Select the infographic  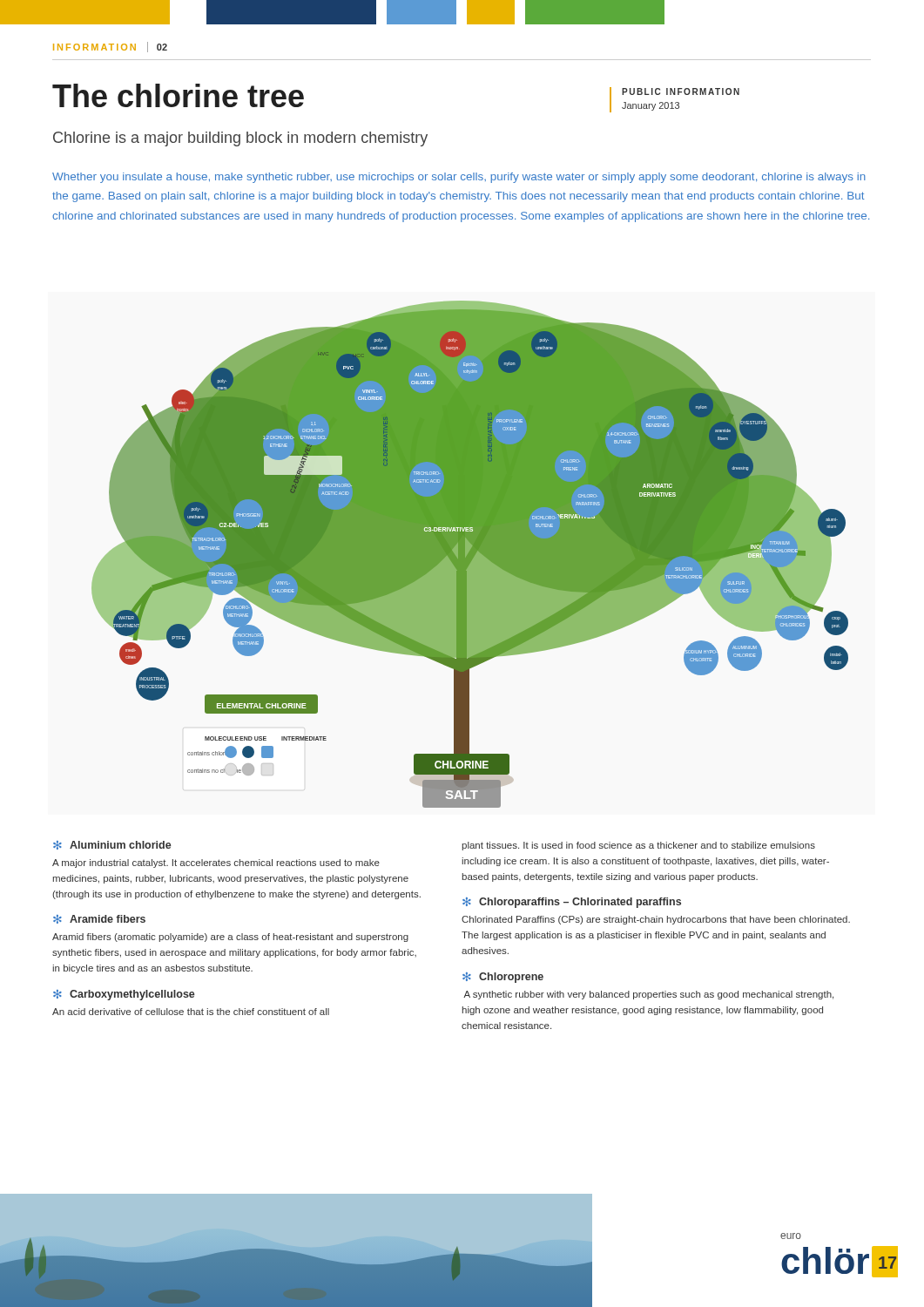(462, 553)
